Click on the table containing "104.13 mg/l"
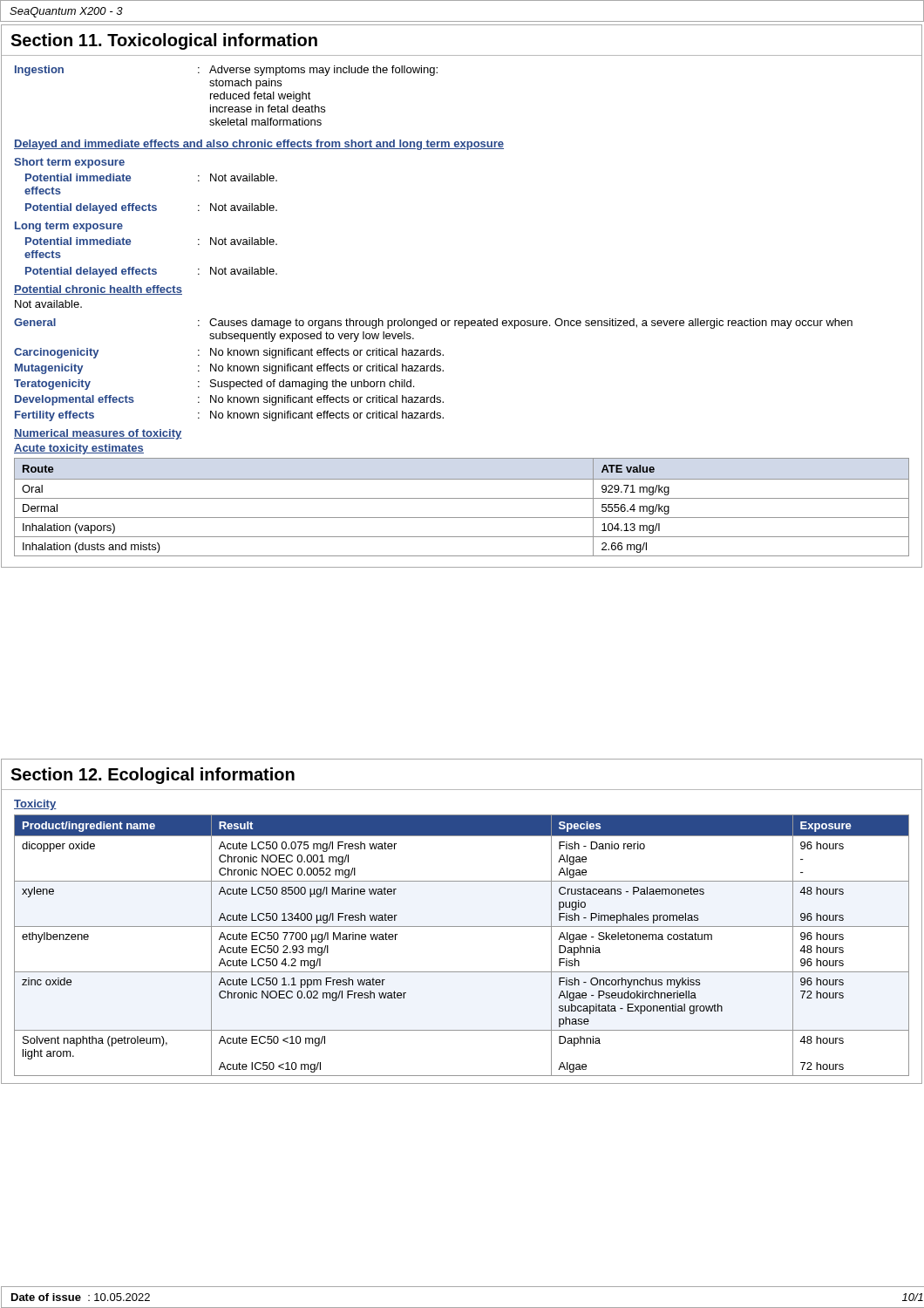This screenshot has height=1308, width=924. click(462, 507)
